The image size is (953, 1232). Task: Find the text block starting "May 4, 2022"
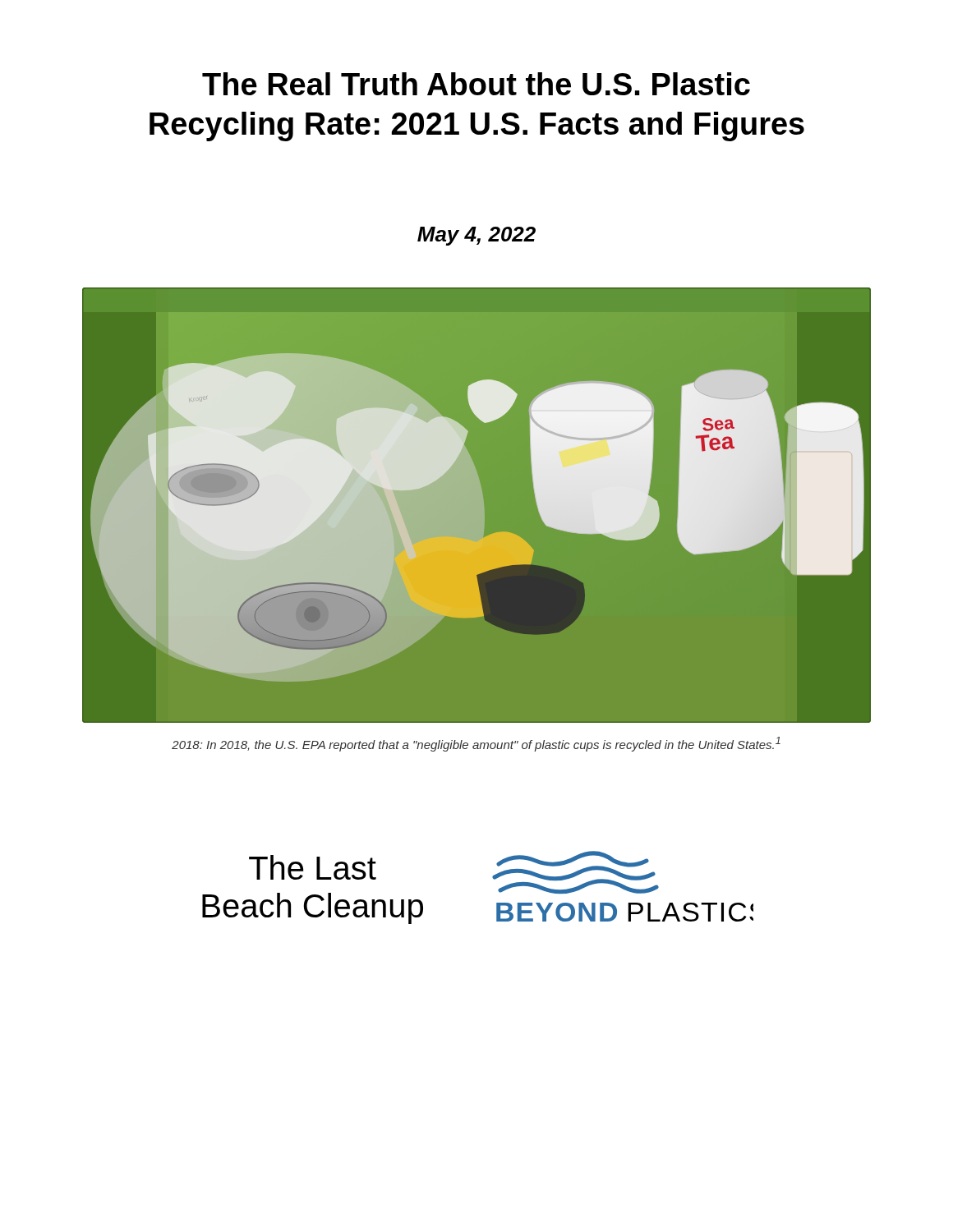(x=476, y=235)
